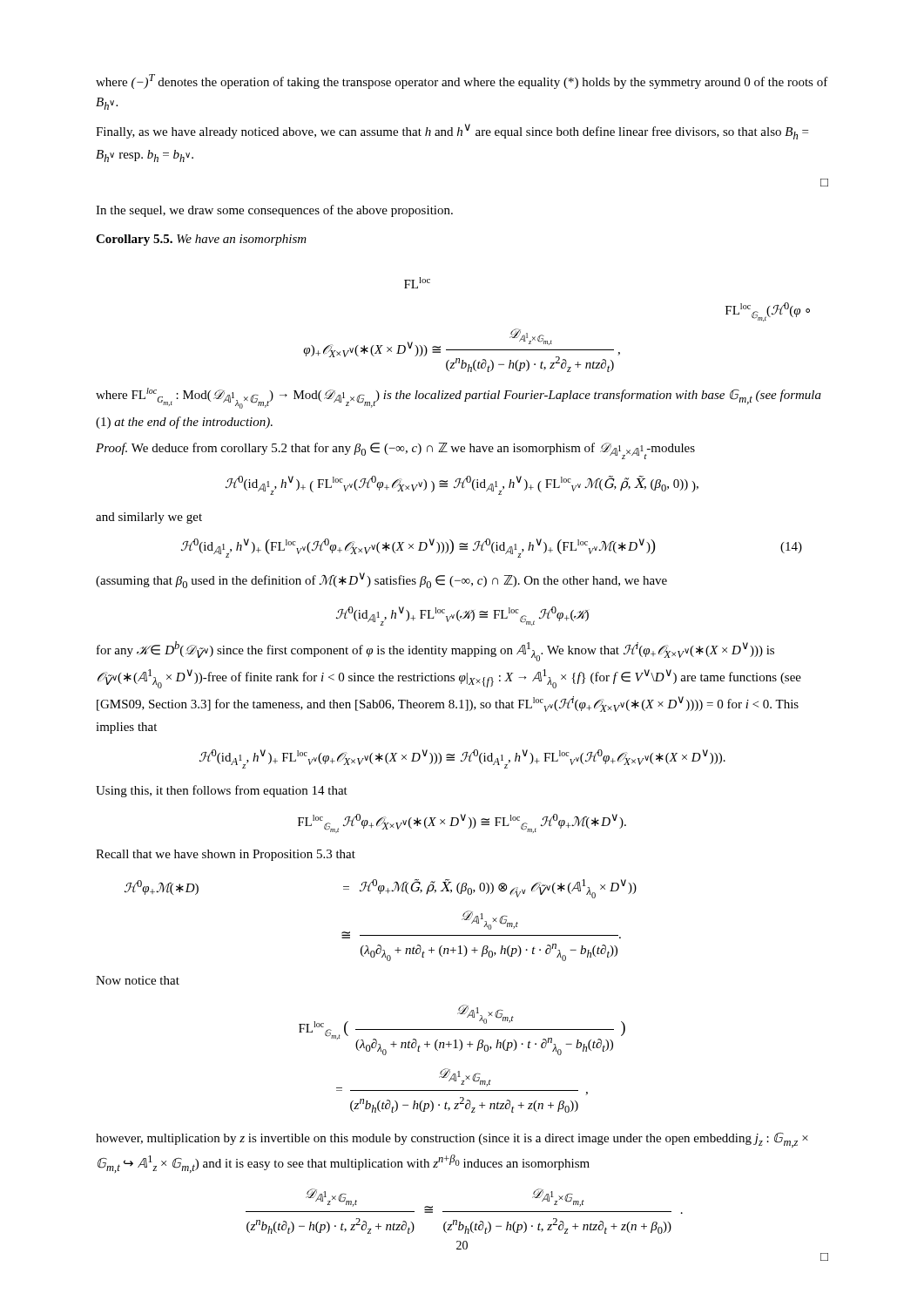The width and height of the screenshot is (924, 1307).
Task: Where is the formula that starts "FLloc𝔾m,t ( 𝒟𝔸1λ0×𝔾m,t (λ0∂λ0 + nt∂t"?
Action: coord(462,1059)
